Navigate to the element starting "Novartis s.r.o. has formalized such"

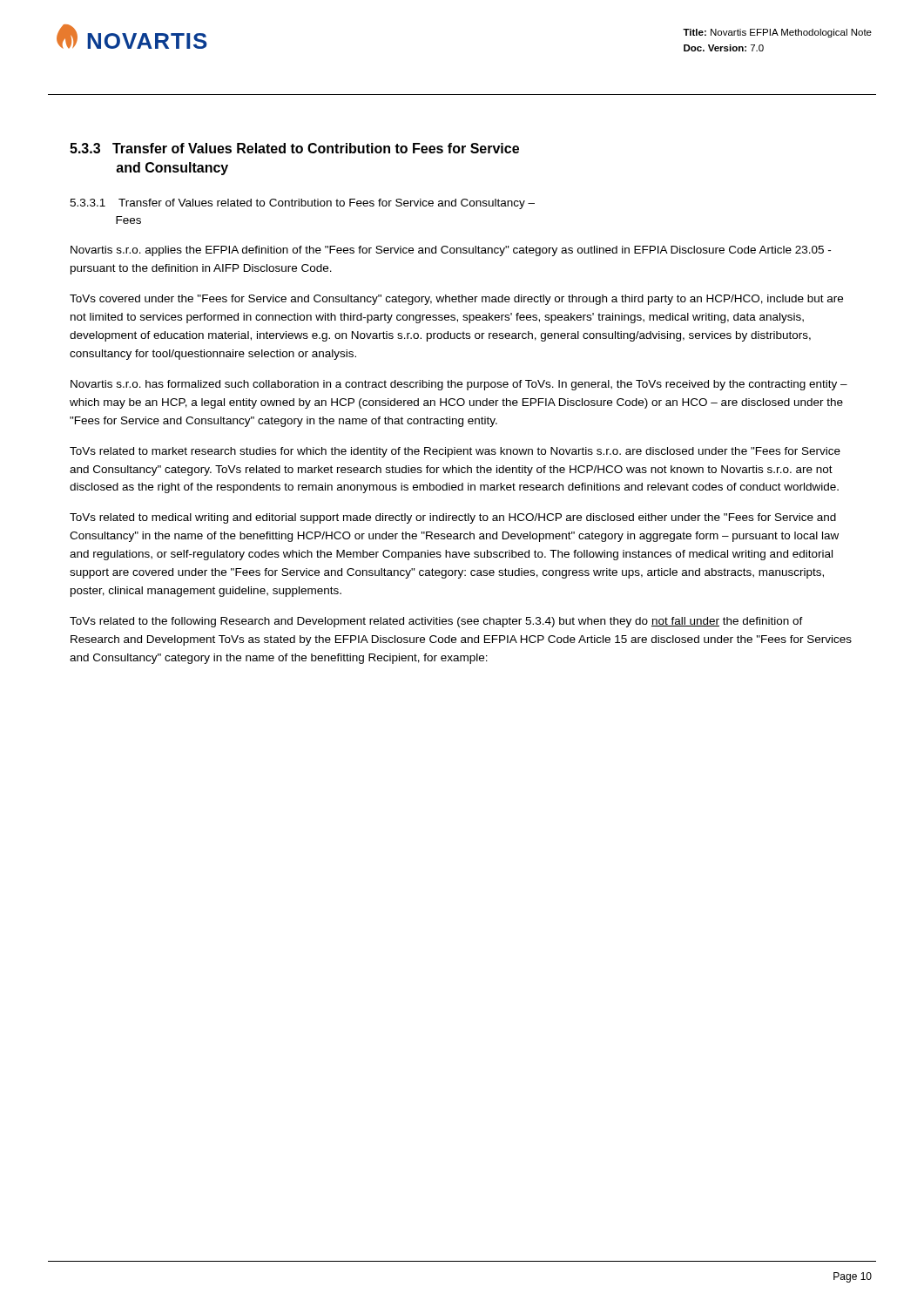pos(458,402)
